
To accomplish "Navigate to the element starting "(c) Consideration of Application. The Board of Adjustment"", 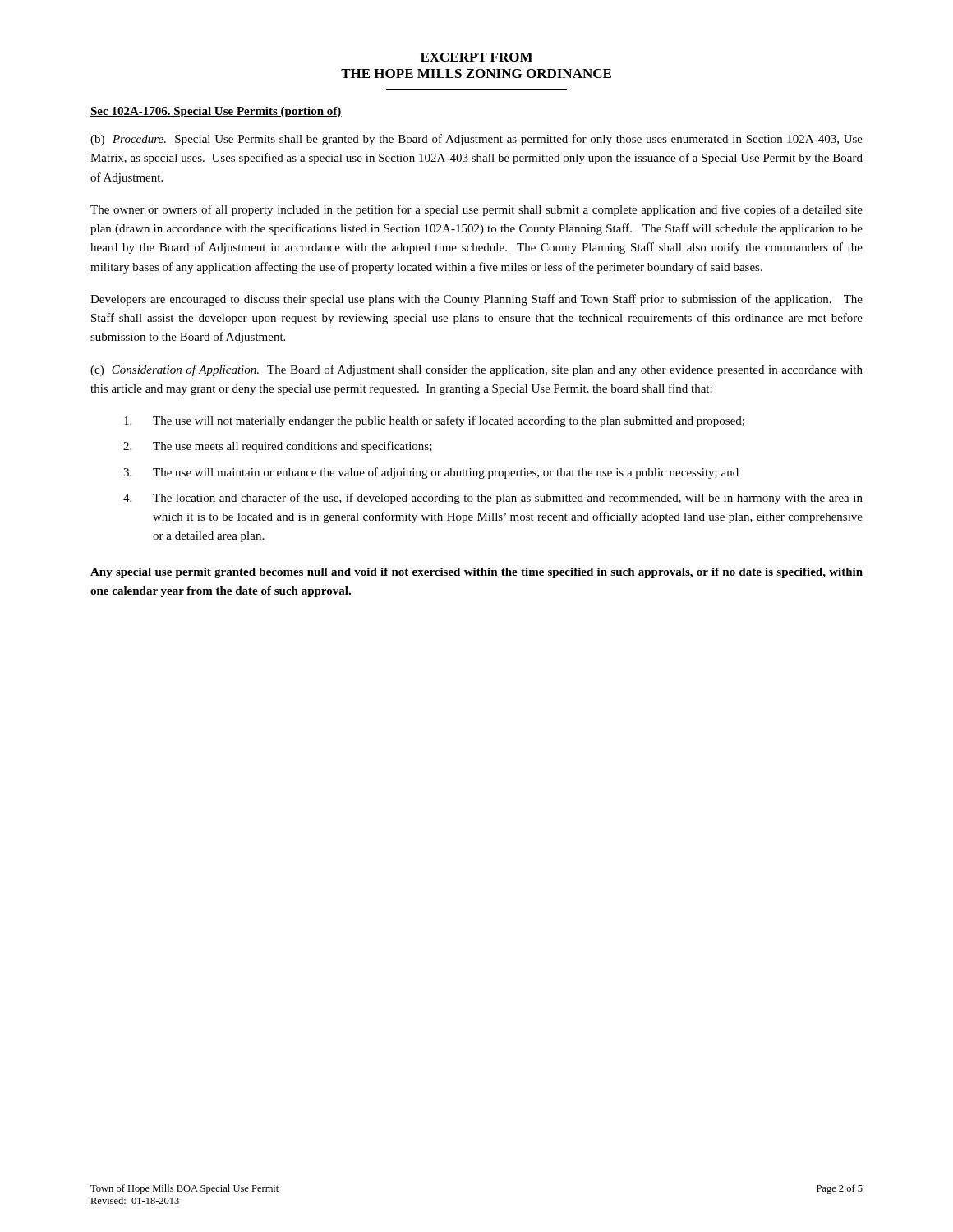I will [x=476, y=379].
